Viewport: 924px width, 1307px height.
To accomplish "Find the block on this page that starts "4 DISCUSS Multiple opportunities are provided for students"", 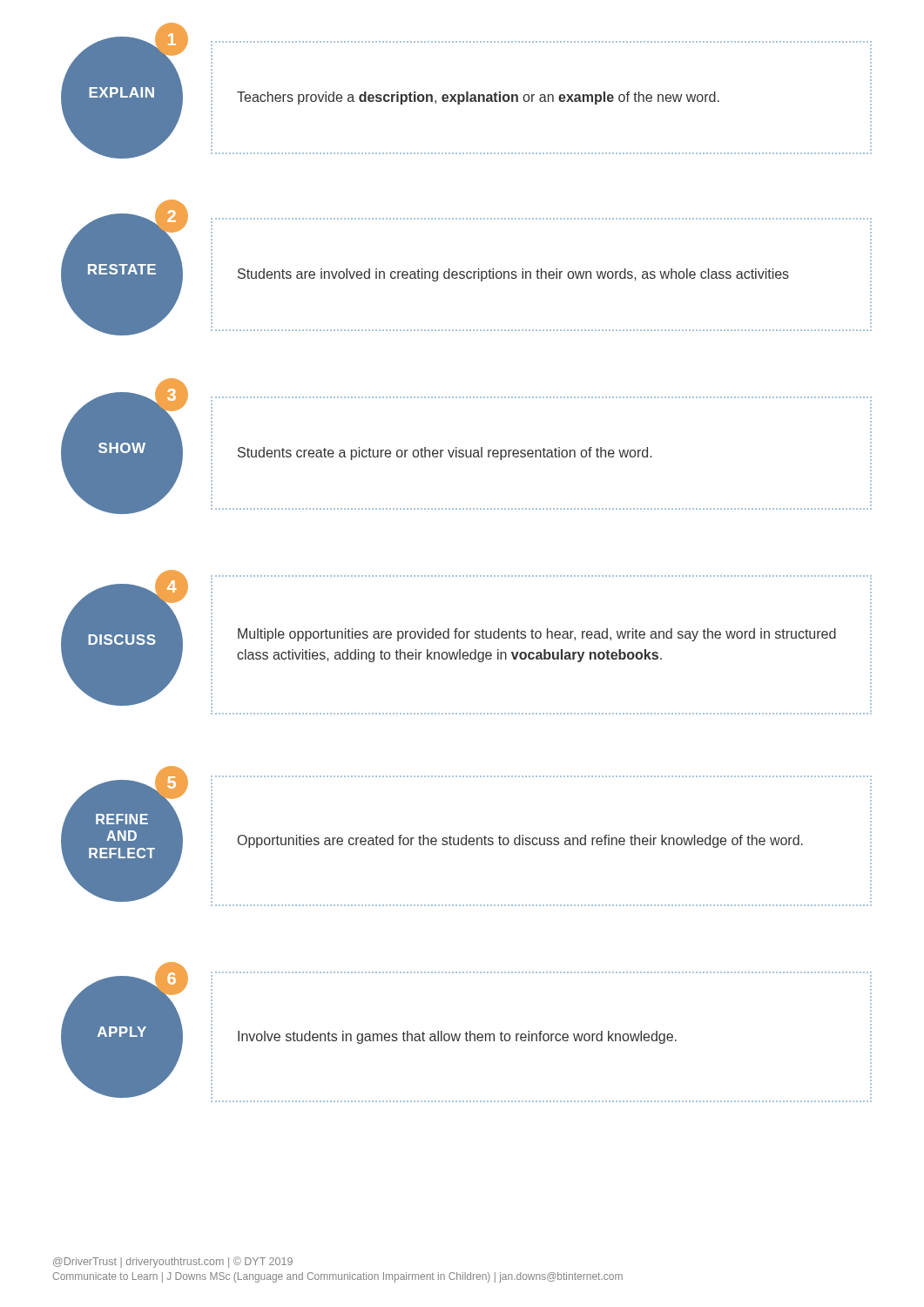I will point(462,645).
